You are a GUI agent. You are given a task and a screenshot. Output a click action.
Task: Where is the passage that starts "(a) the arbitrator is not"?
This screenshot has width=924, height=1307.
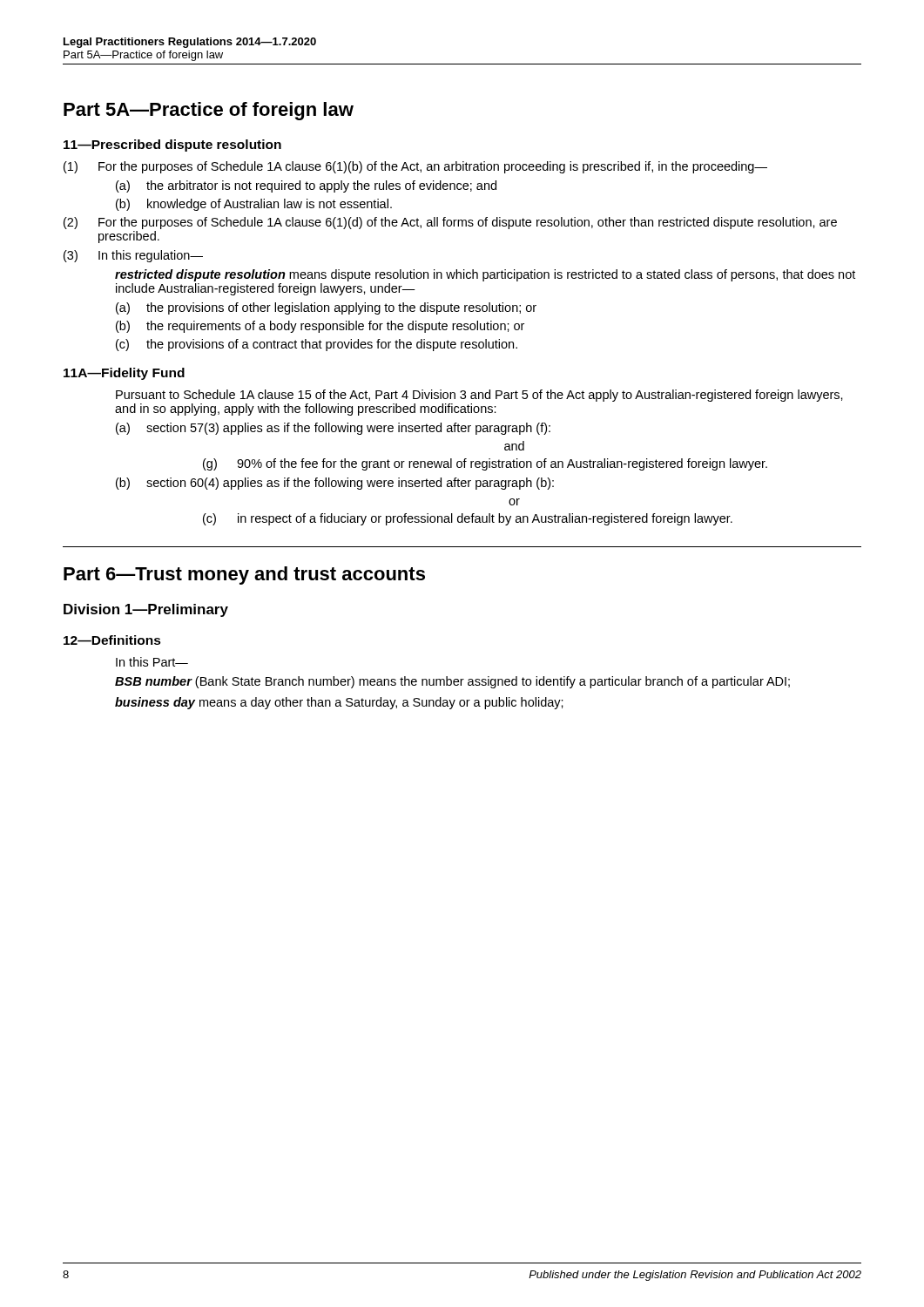tap(488, 186)
